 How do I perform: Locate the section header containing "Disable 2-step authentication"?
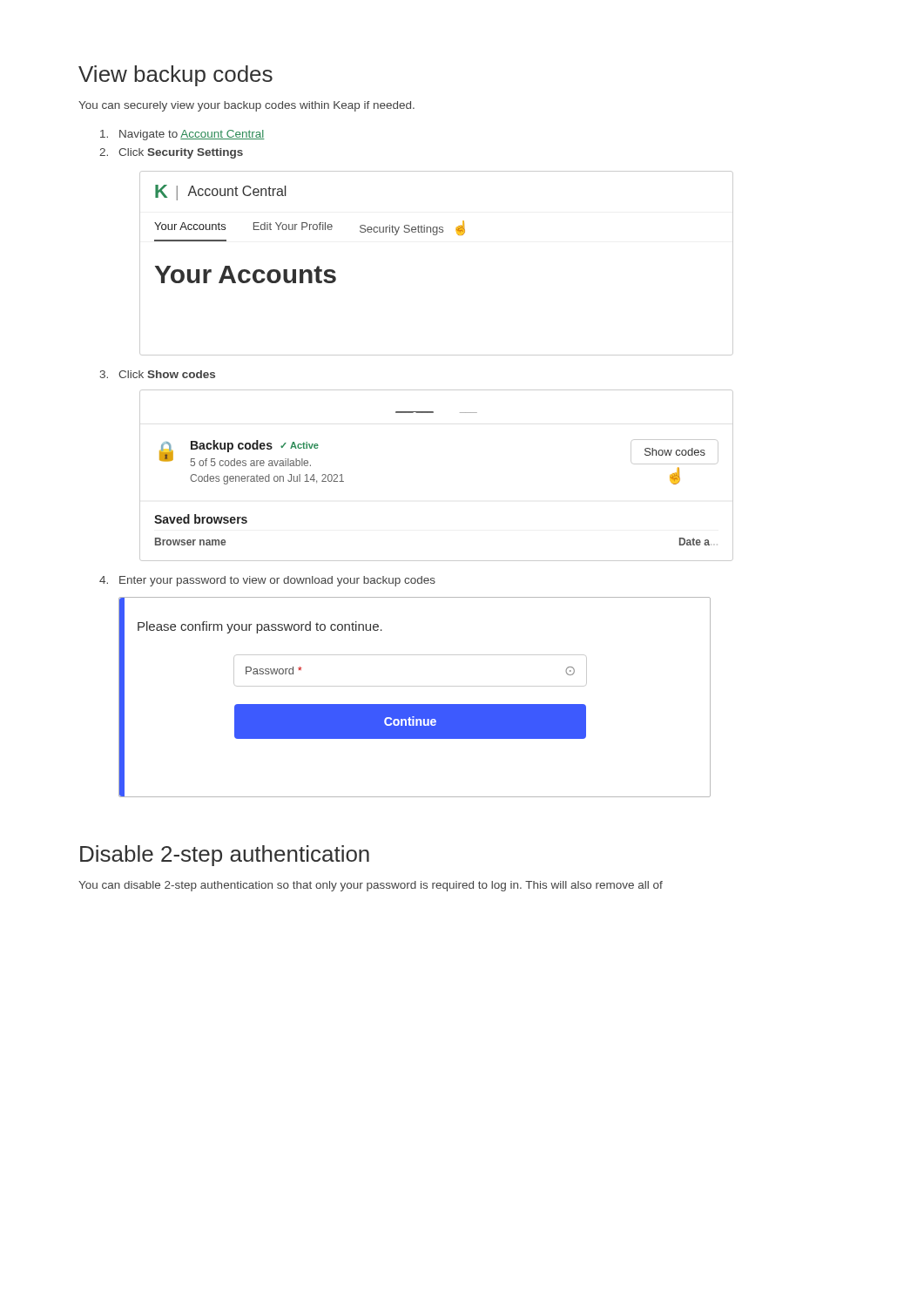225,856
